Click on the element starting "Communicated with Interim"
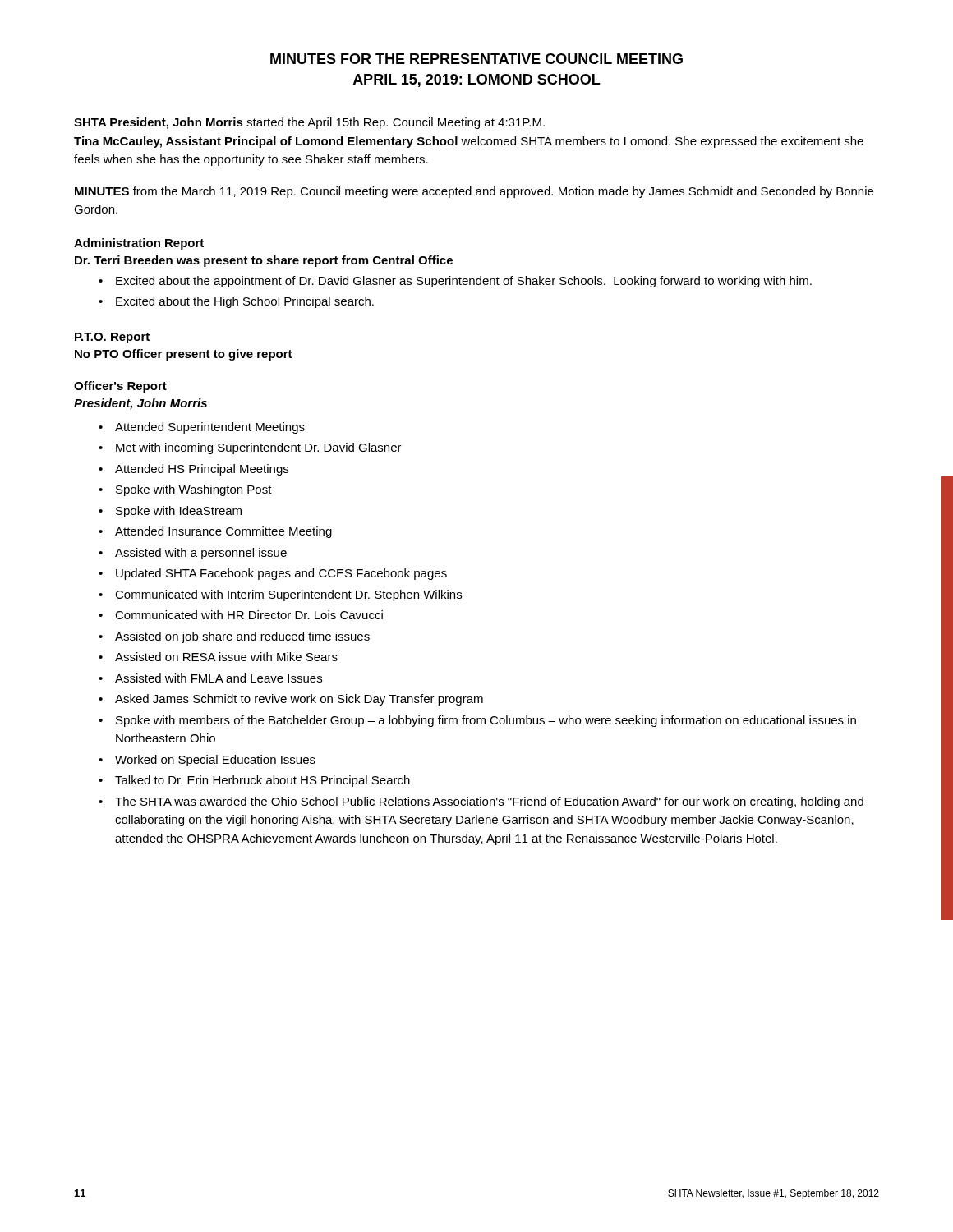 pyautogui.click(x=289, y=594)
